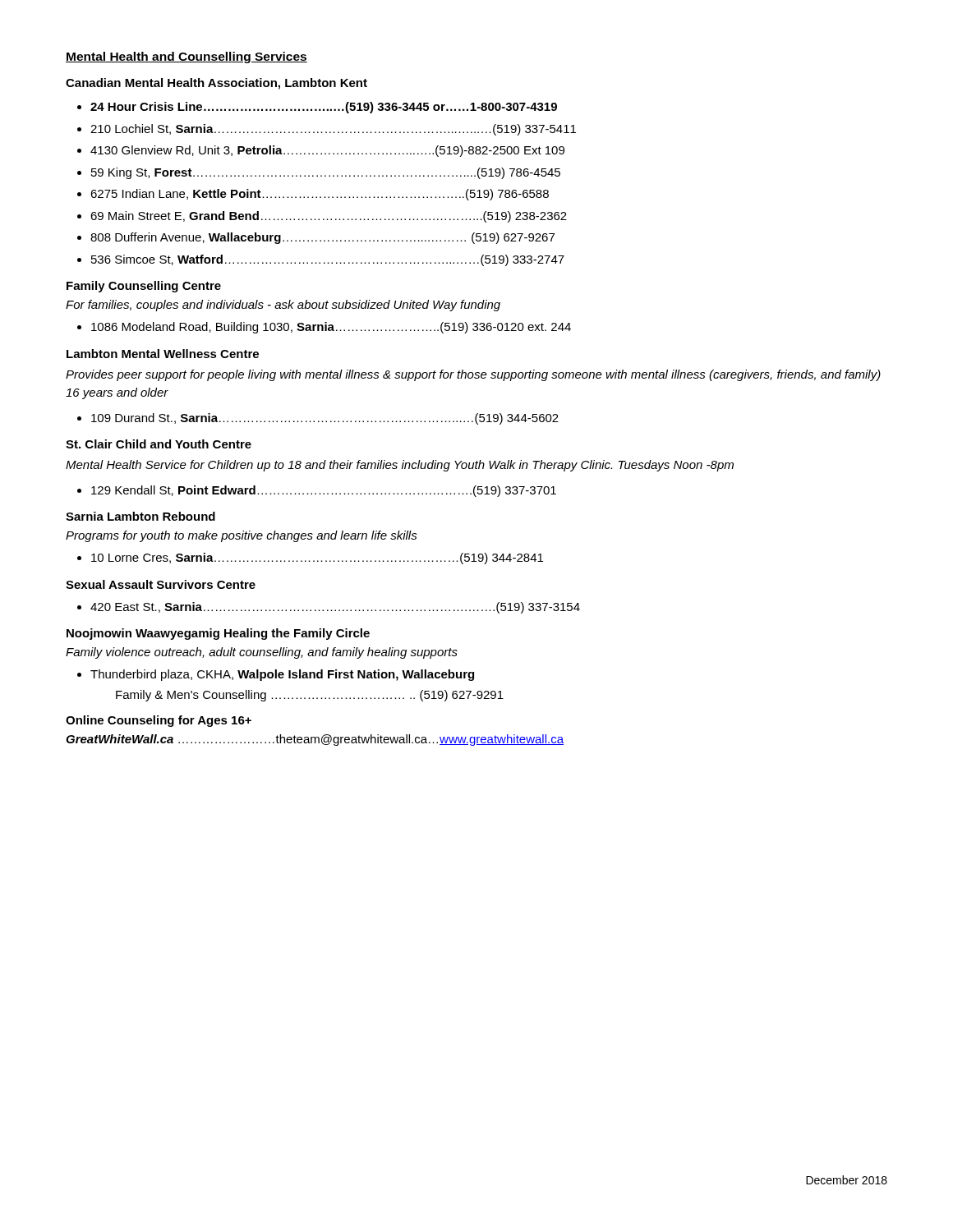The height and width of the screenshot is (1232, 953).
Task: Select the element starting "Mental Health Service for"
Action: click(x=400, y=464)
